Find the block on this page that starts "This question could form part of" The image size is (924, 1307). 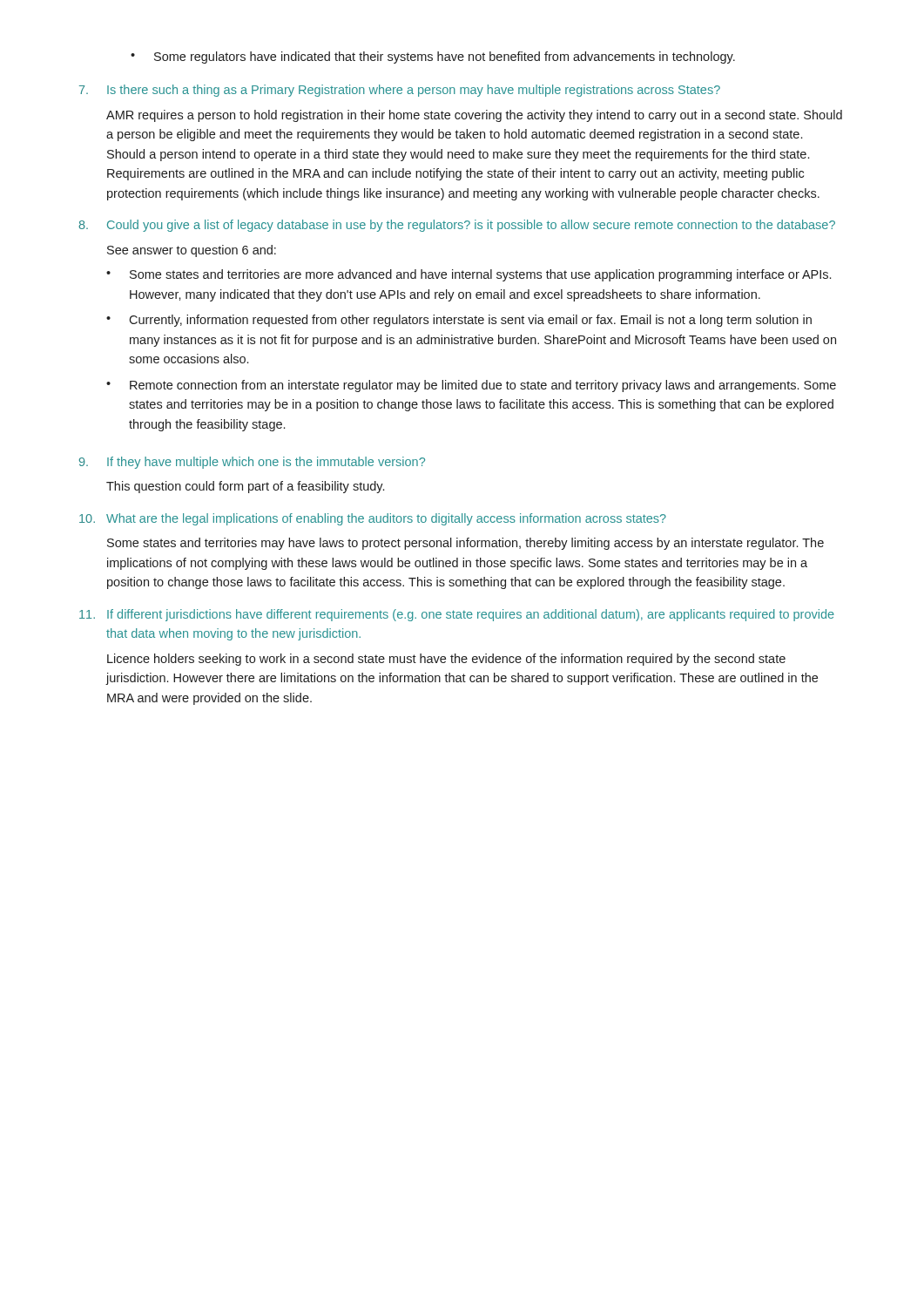[x=246, y=487]
